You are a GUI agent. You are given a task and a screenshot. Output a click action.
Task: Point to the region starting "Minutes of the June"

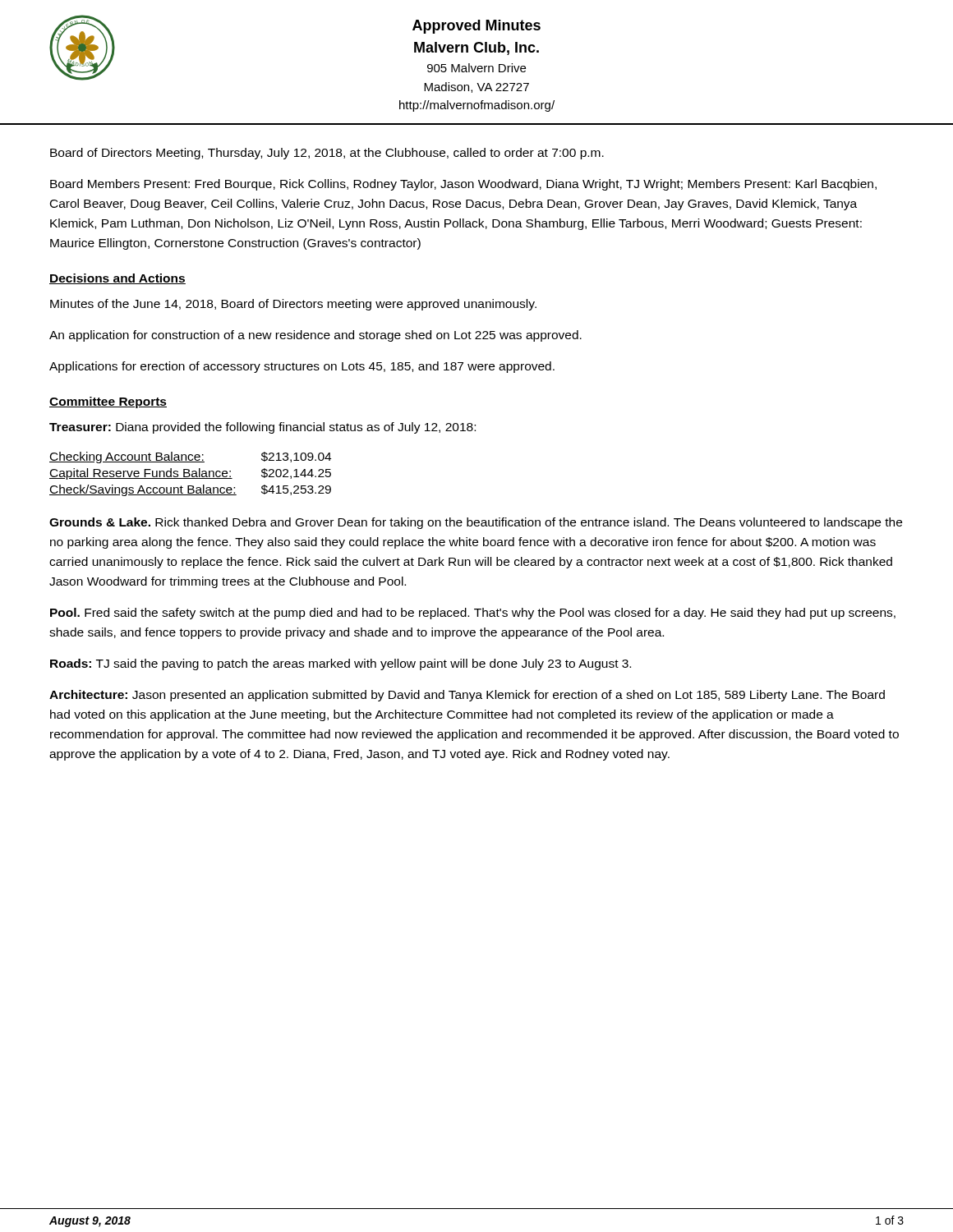point(293,303)
